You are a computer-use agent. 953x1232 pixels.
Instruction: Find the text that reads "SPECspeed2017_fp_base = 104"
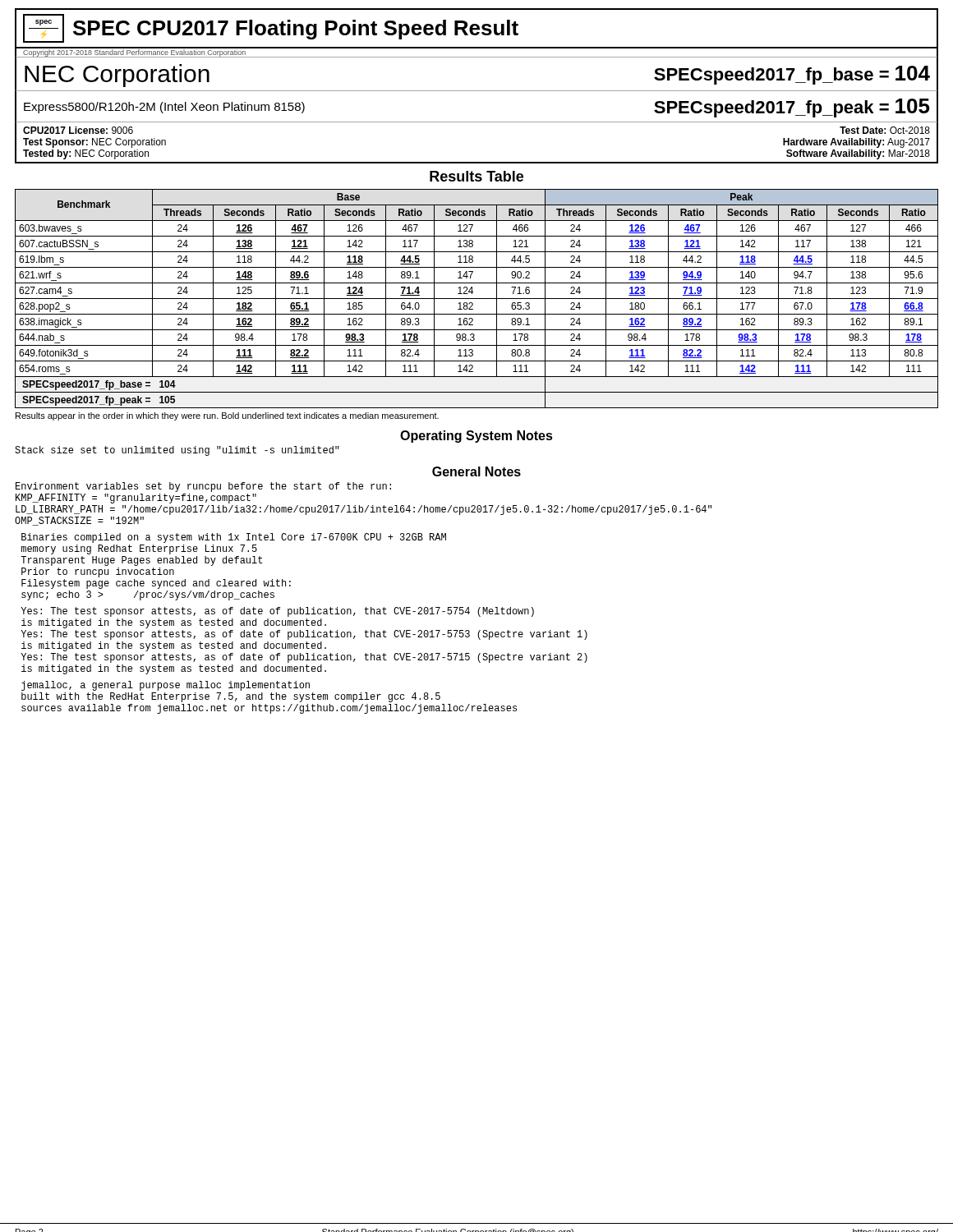coord(792,73)
